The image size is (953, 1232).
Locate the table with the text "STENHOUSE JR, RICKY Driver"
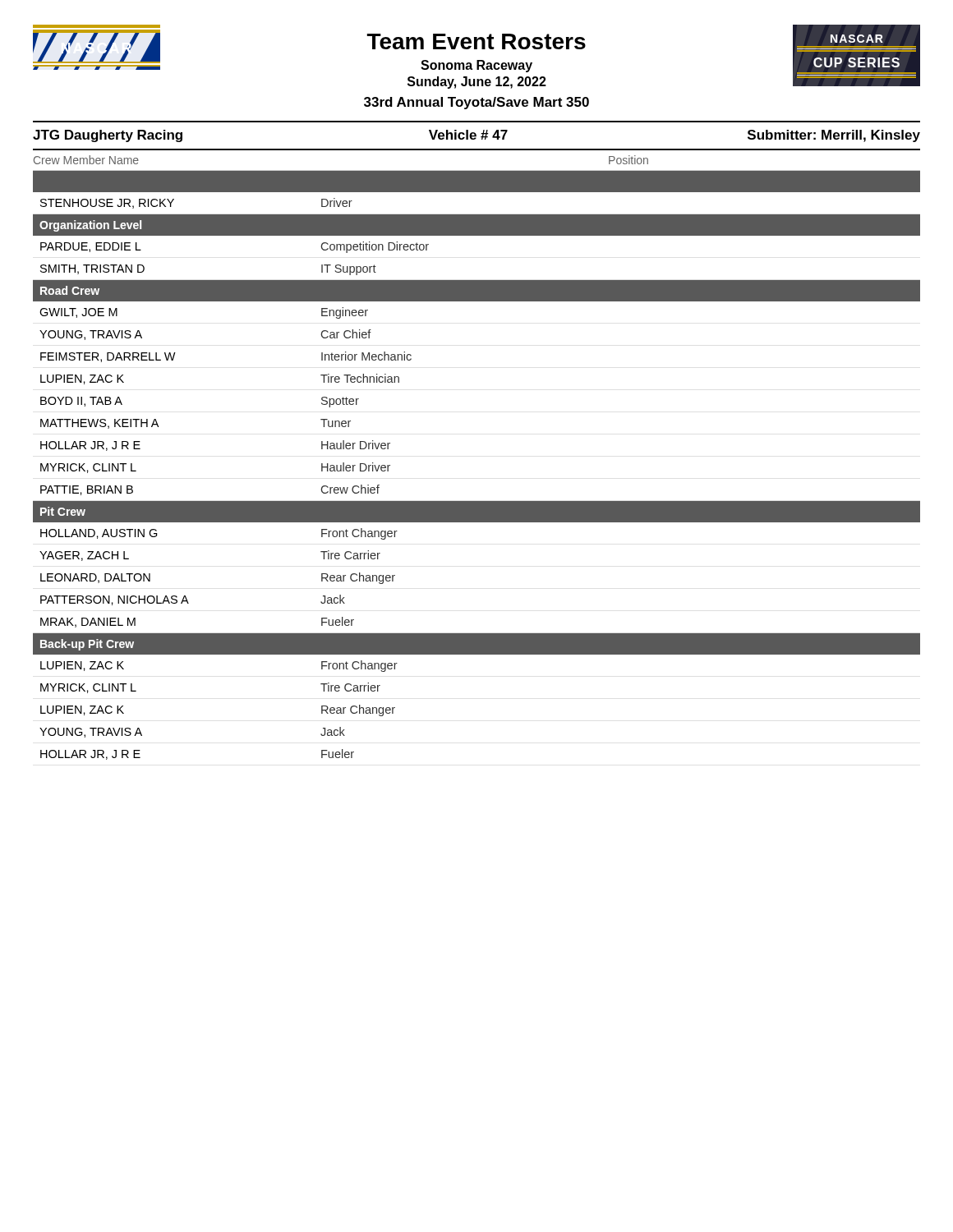(476, 468)
